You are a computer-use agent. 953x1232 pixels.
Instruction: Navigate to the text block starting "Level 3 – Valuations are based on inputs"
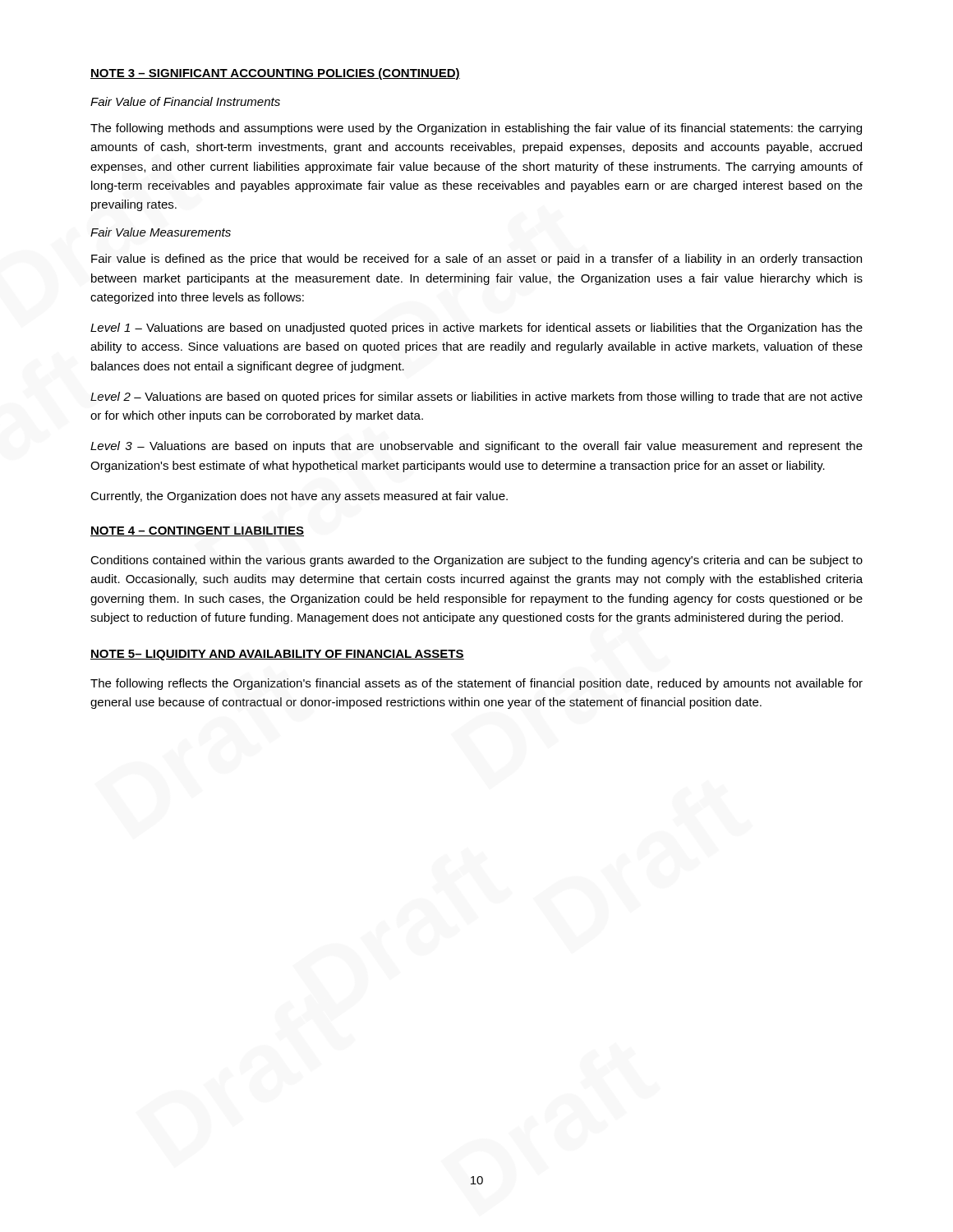coord(476,455)
